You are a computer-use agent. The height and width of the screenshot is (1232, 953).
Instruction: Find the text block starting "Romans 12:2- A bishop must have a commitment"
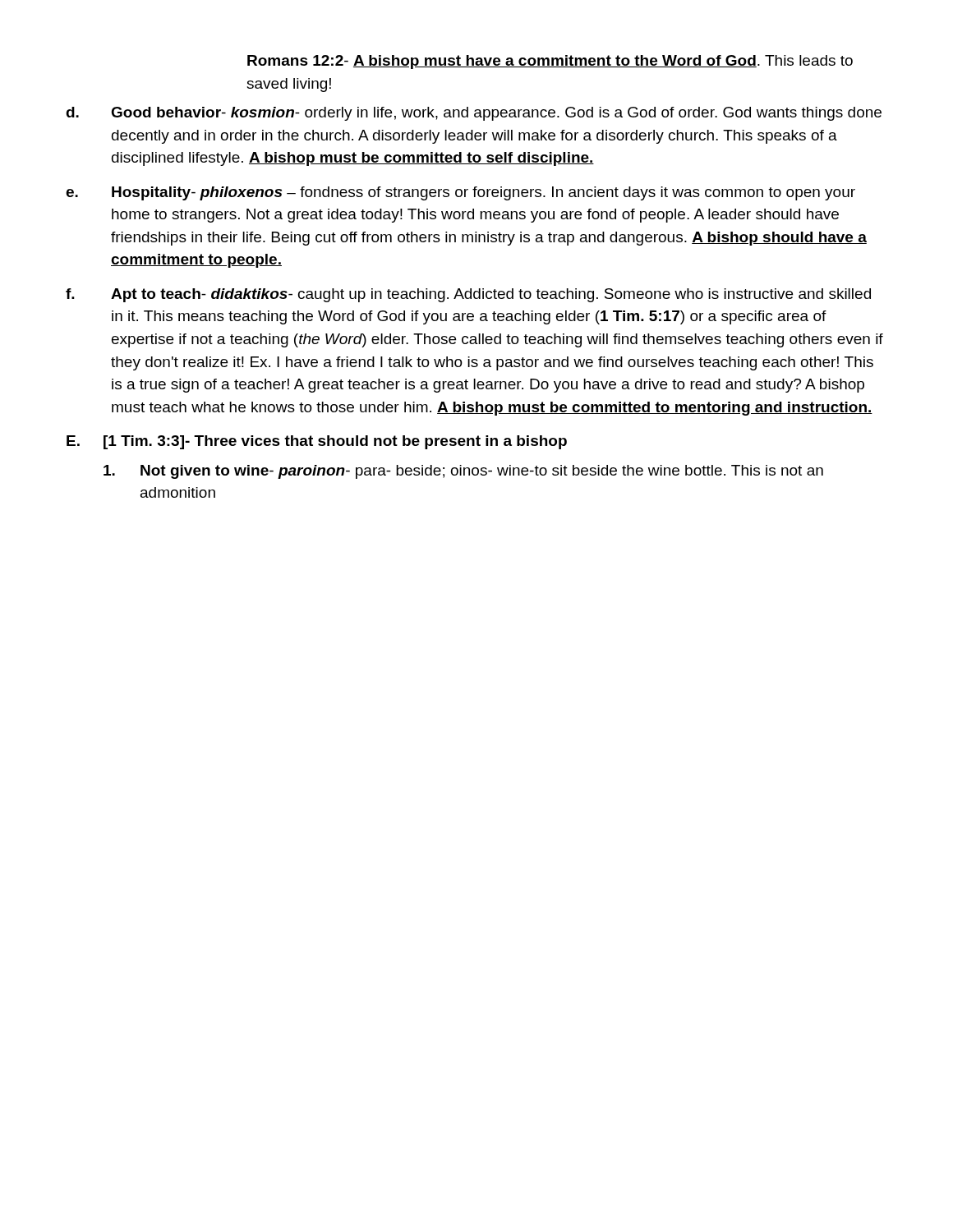(x=550, y=72)
